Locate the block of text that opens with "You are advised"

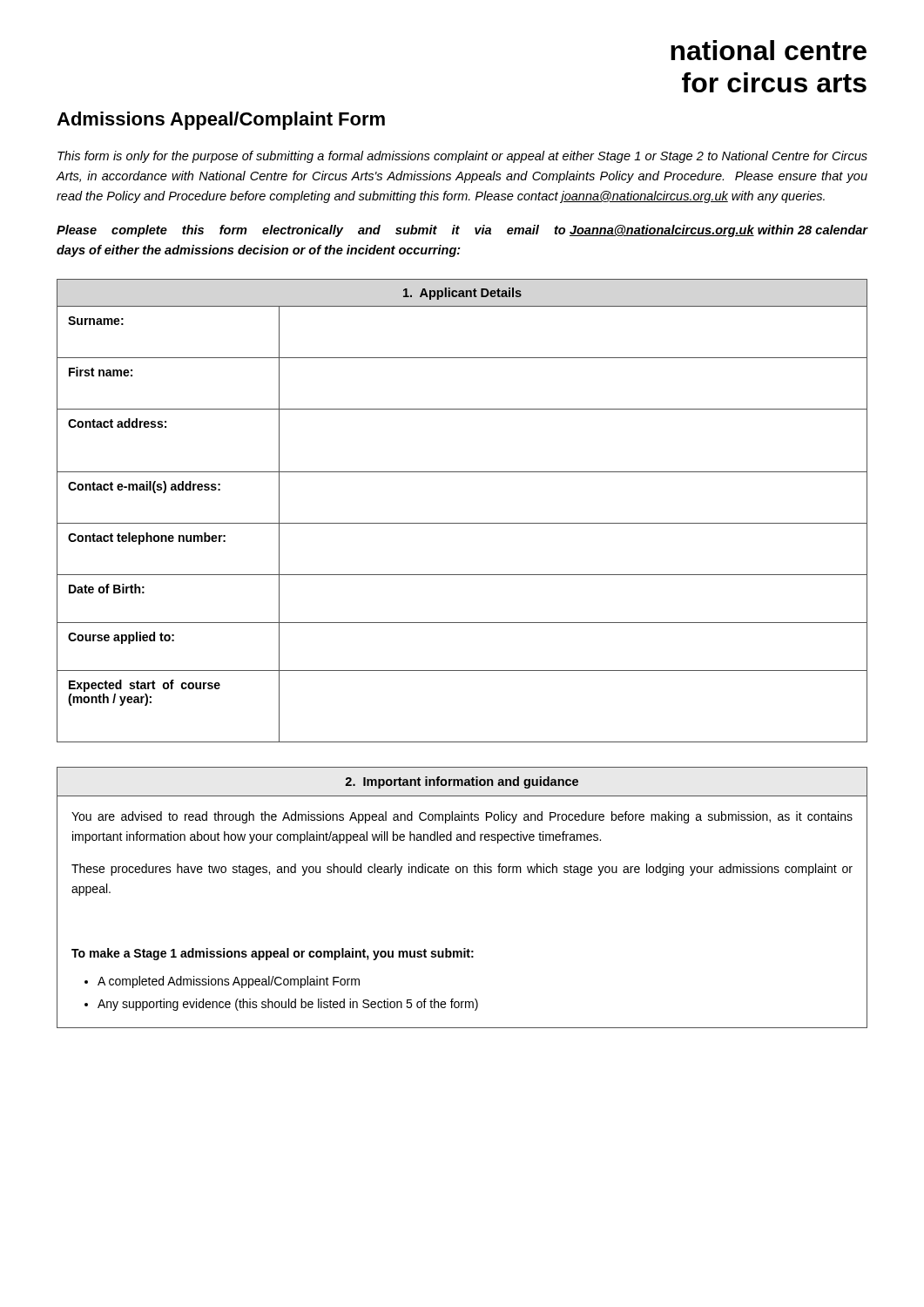point(462,826)
